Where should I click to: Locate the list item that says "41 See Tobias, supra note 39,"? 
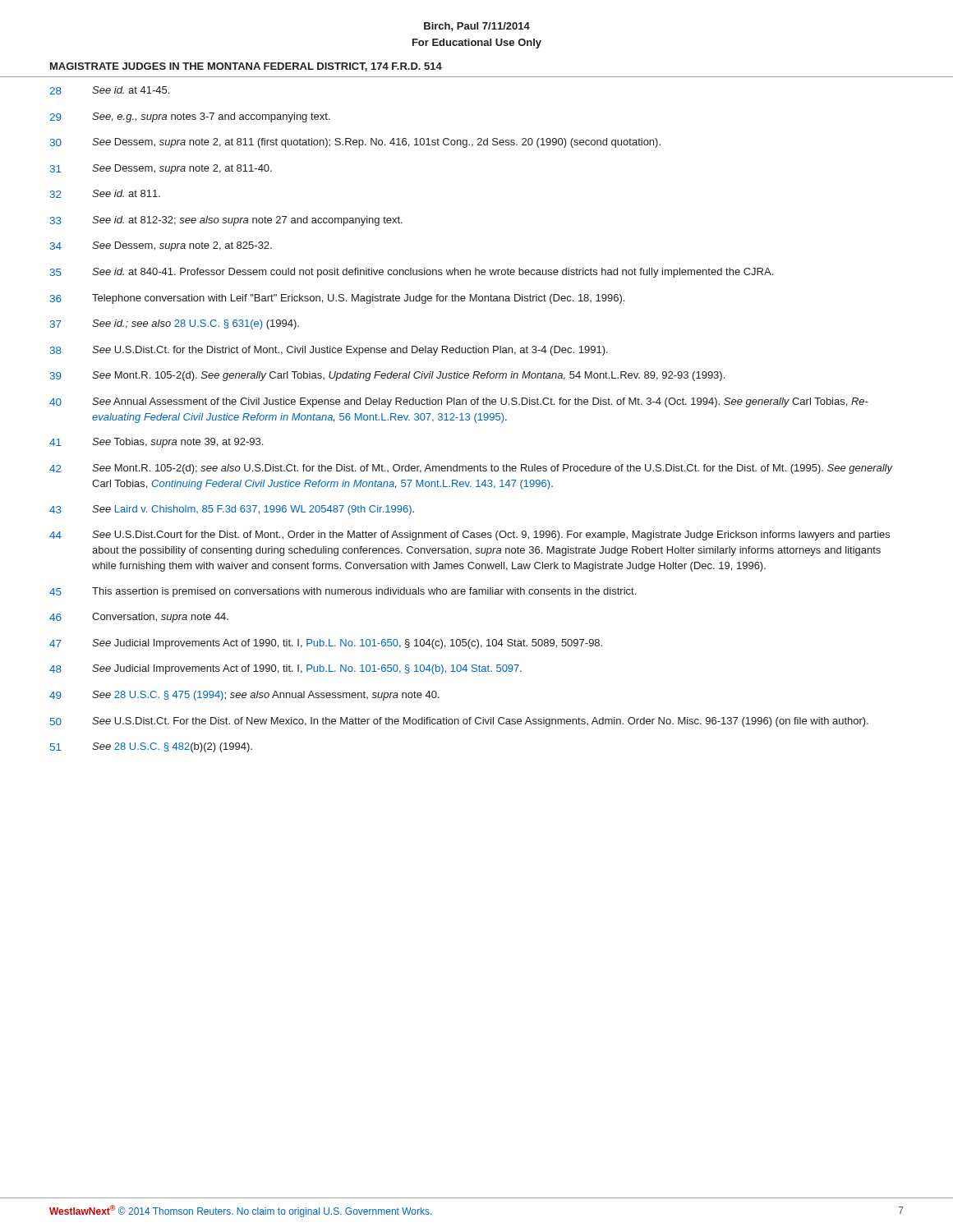point(156,443)
